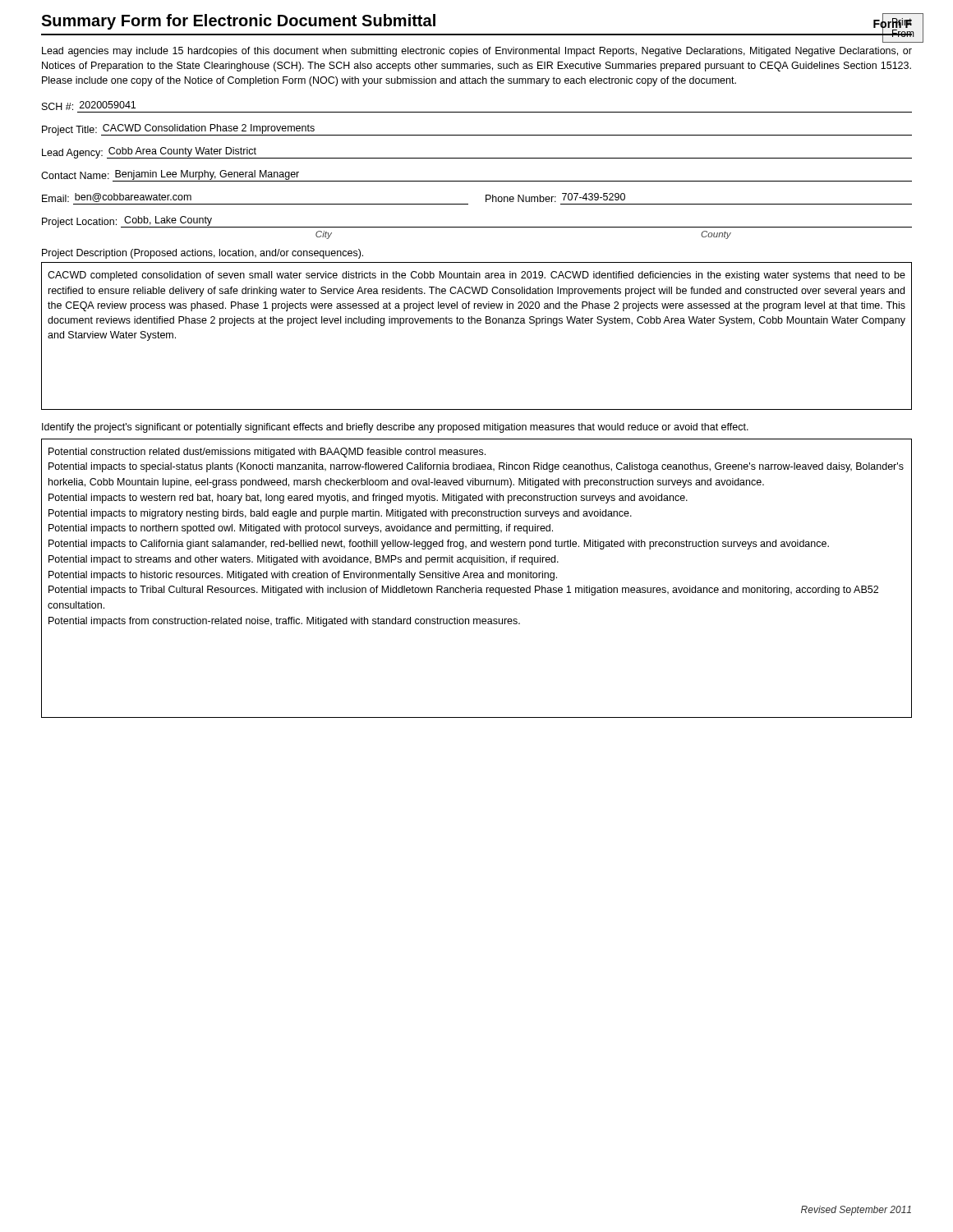Locate the text block that says "Potential construction related"
Screen dimensions: 1232x953
point(476,536)
